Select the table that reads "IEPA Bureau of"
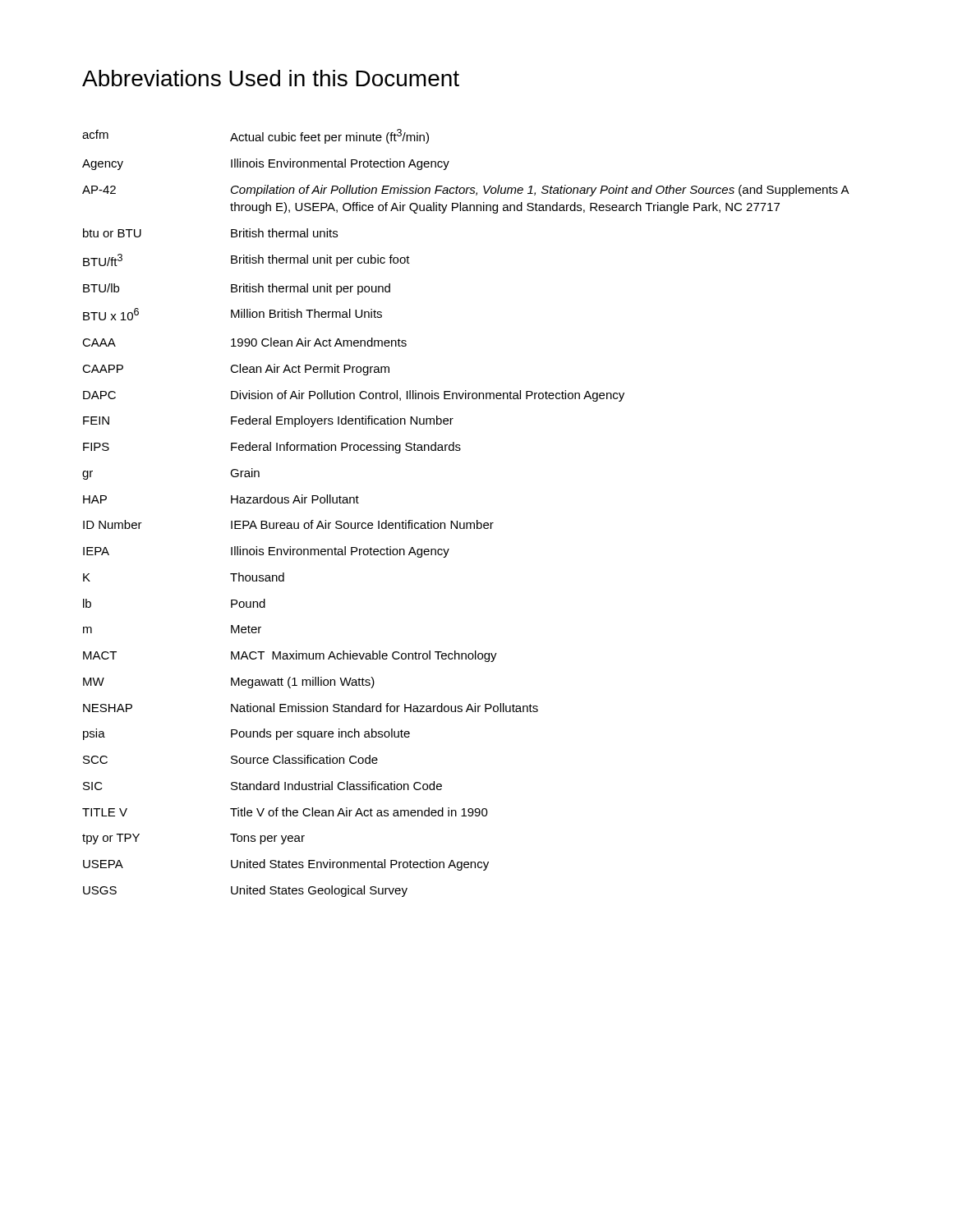 (476, 512)
